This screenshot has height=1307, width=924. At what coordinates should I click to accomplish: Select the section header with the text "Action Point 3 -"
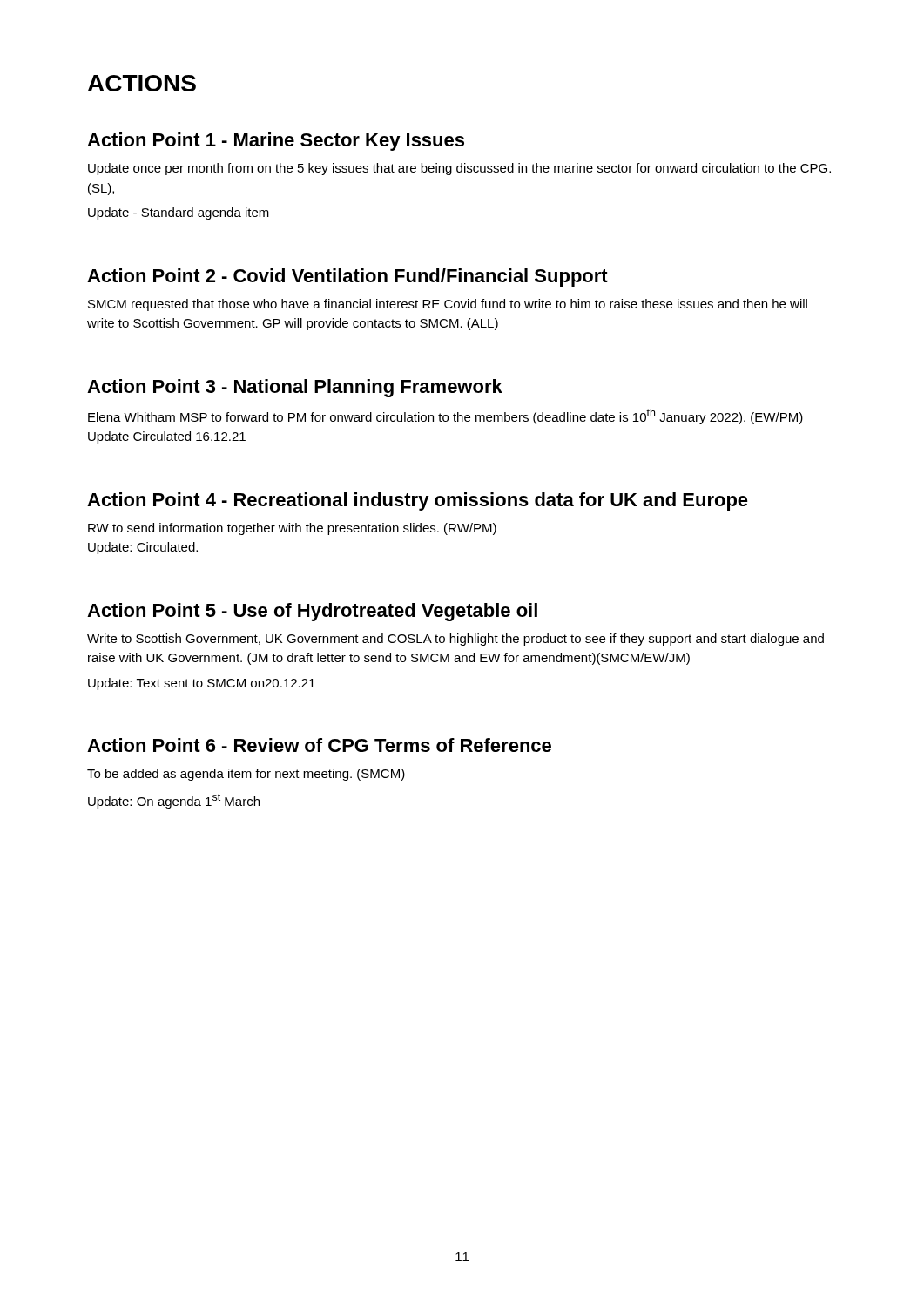(x=295, y=386)
